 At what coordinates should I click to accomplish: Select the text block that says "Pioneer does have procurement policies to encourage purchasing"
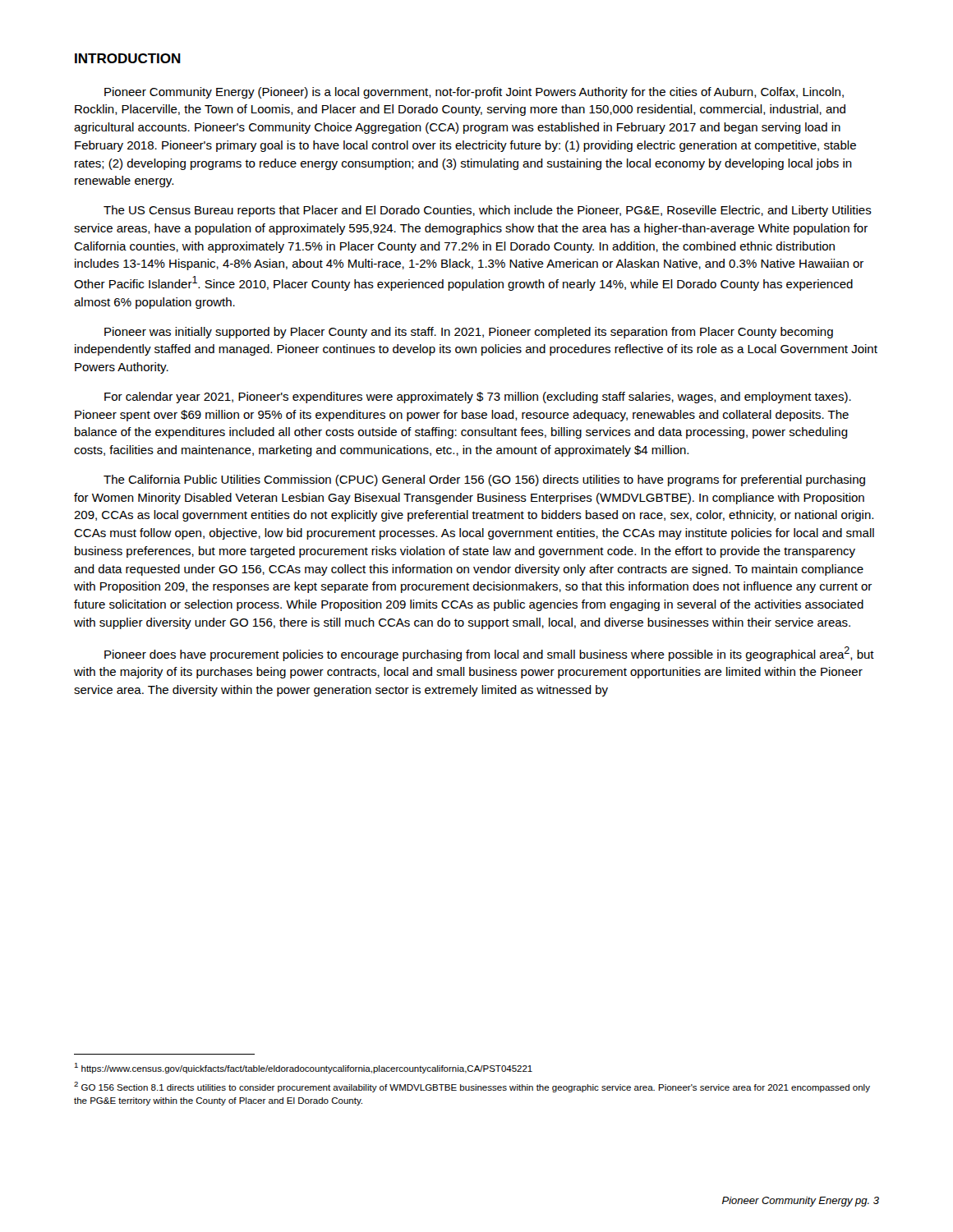474,671
